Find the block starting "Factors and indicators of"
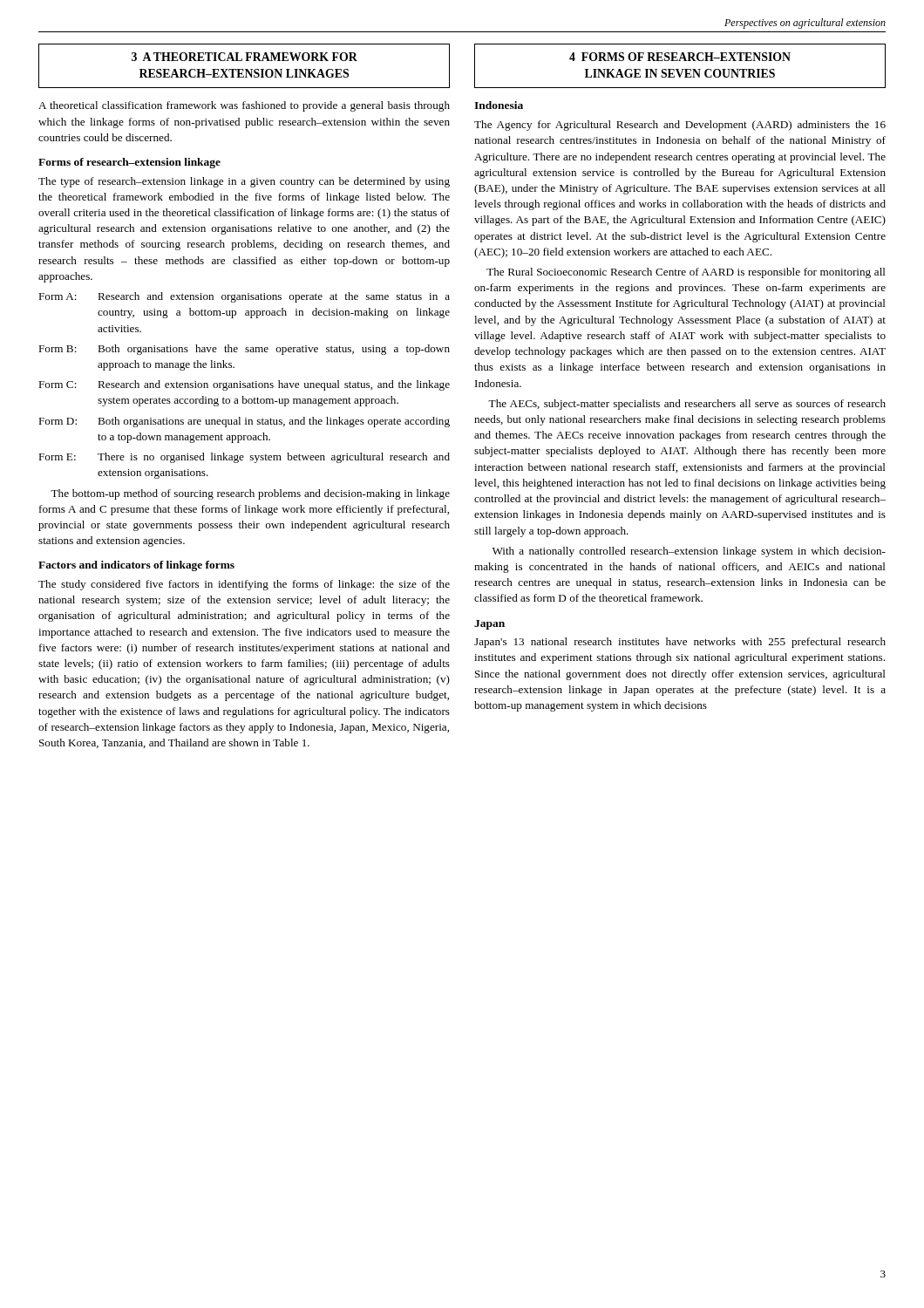The width and height of the screenshot is (924, 1308). pos(136,565)
